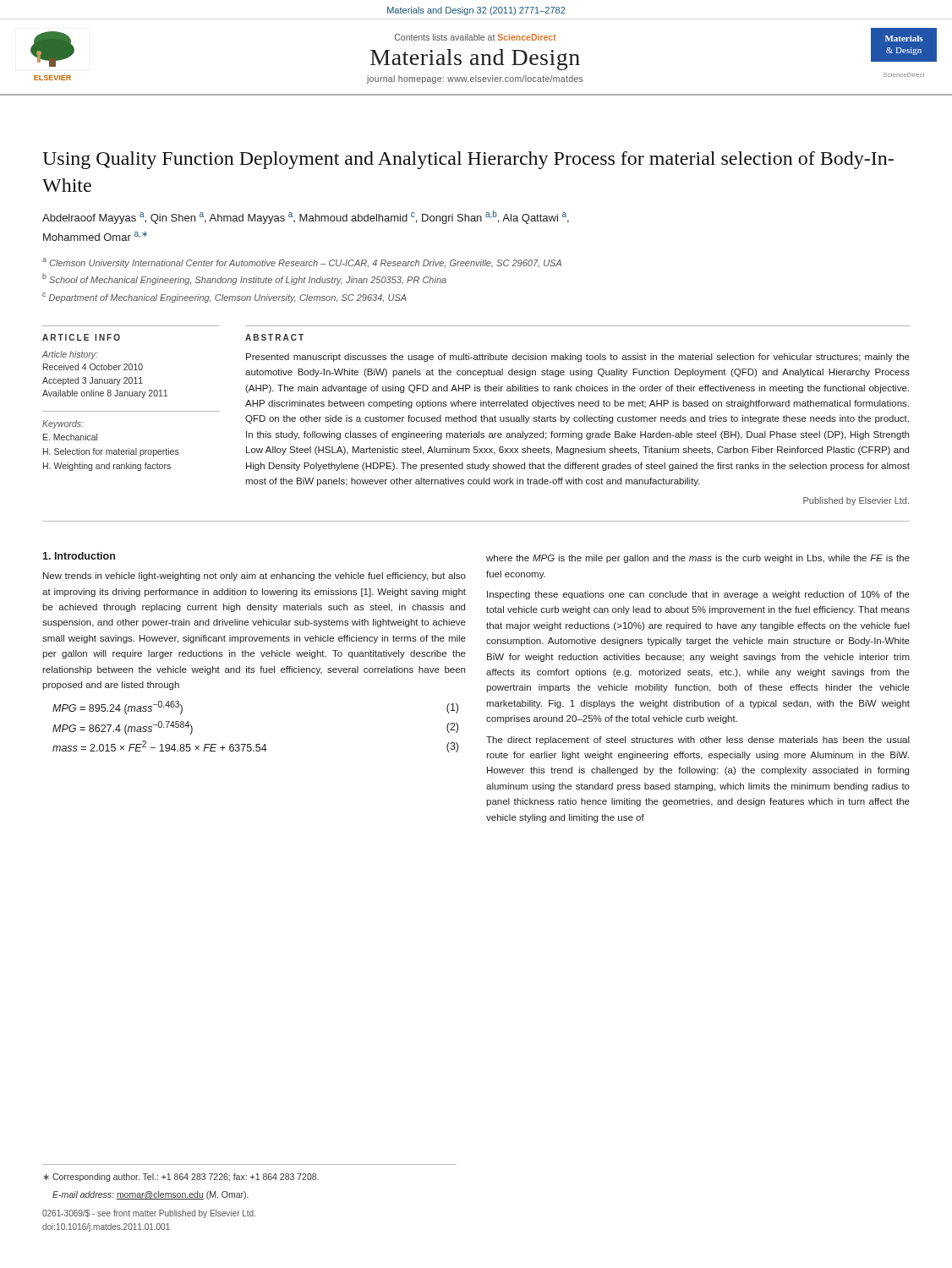Find the block on this page that starts "where the MPG is the"
The height and width of the screenshot is (1268, 952).
(x=698, y=566)
